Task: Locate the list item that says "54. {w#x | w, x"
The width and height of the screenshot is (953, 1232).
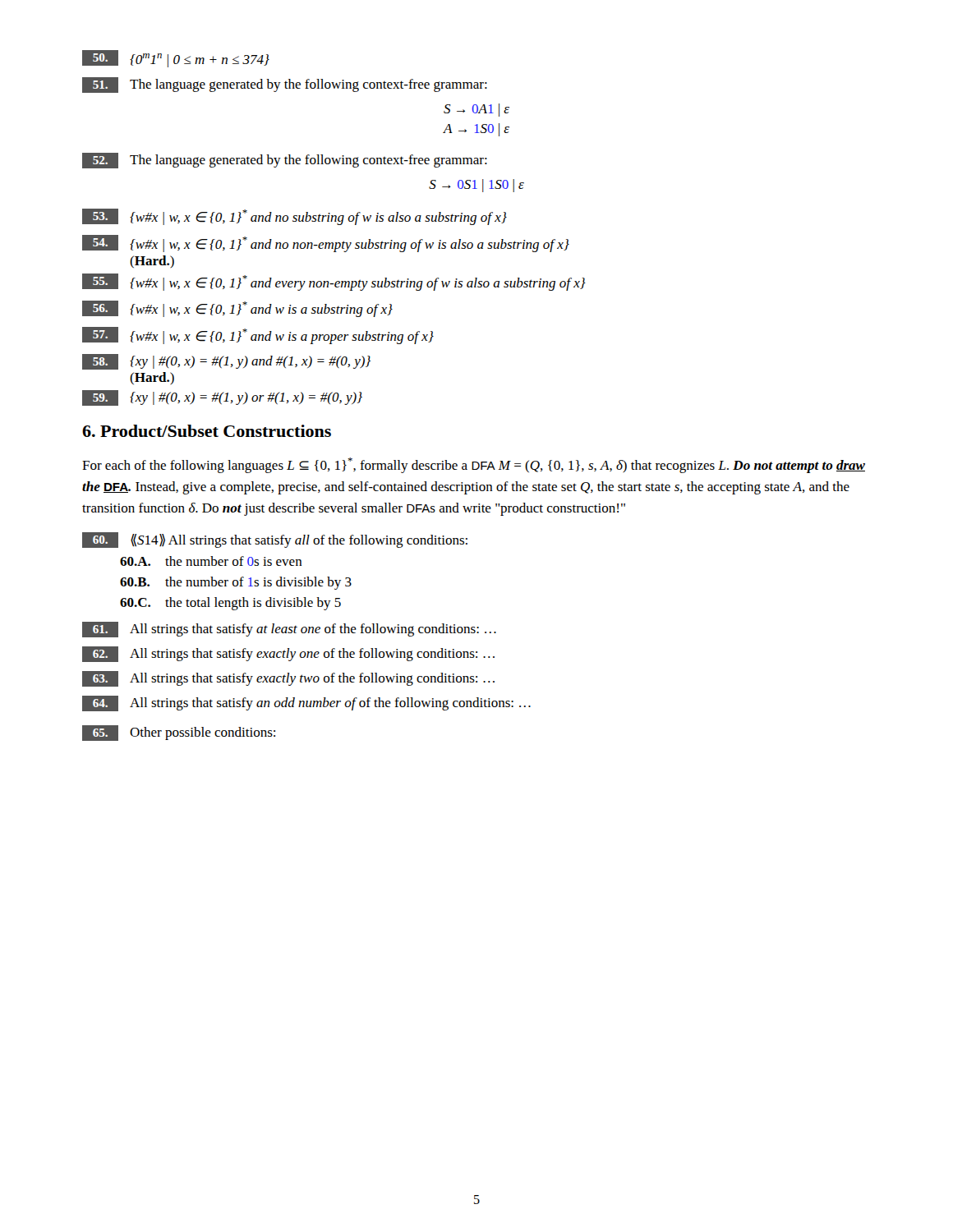Action: pyautogui.click(x=476, y=252)
